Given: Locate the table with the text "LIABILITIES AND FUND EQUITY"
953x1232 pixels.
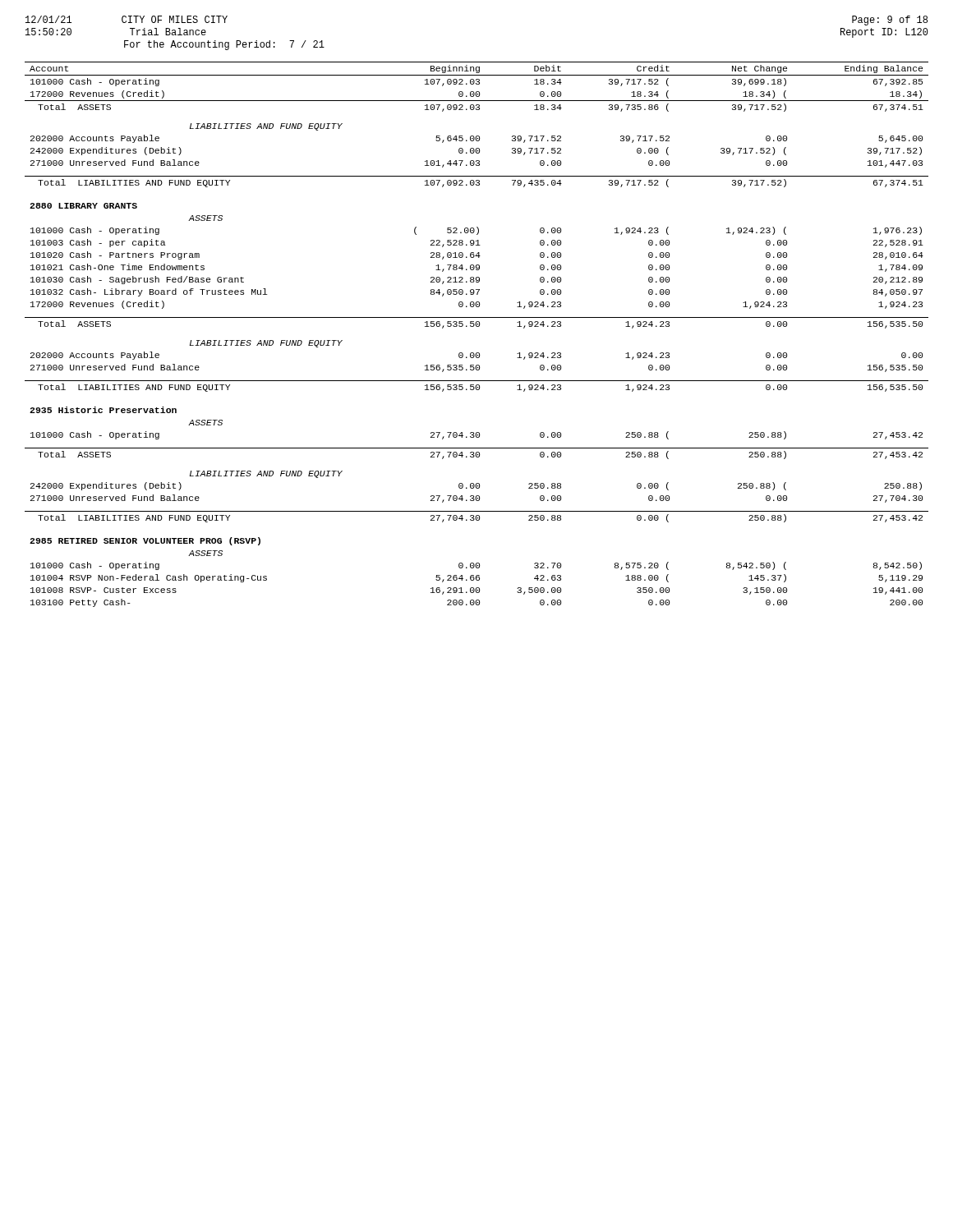Looking at the screenshot, I should click(476, 335).
